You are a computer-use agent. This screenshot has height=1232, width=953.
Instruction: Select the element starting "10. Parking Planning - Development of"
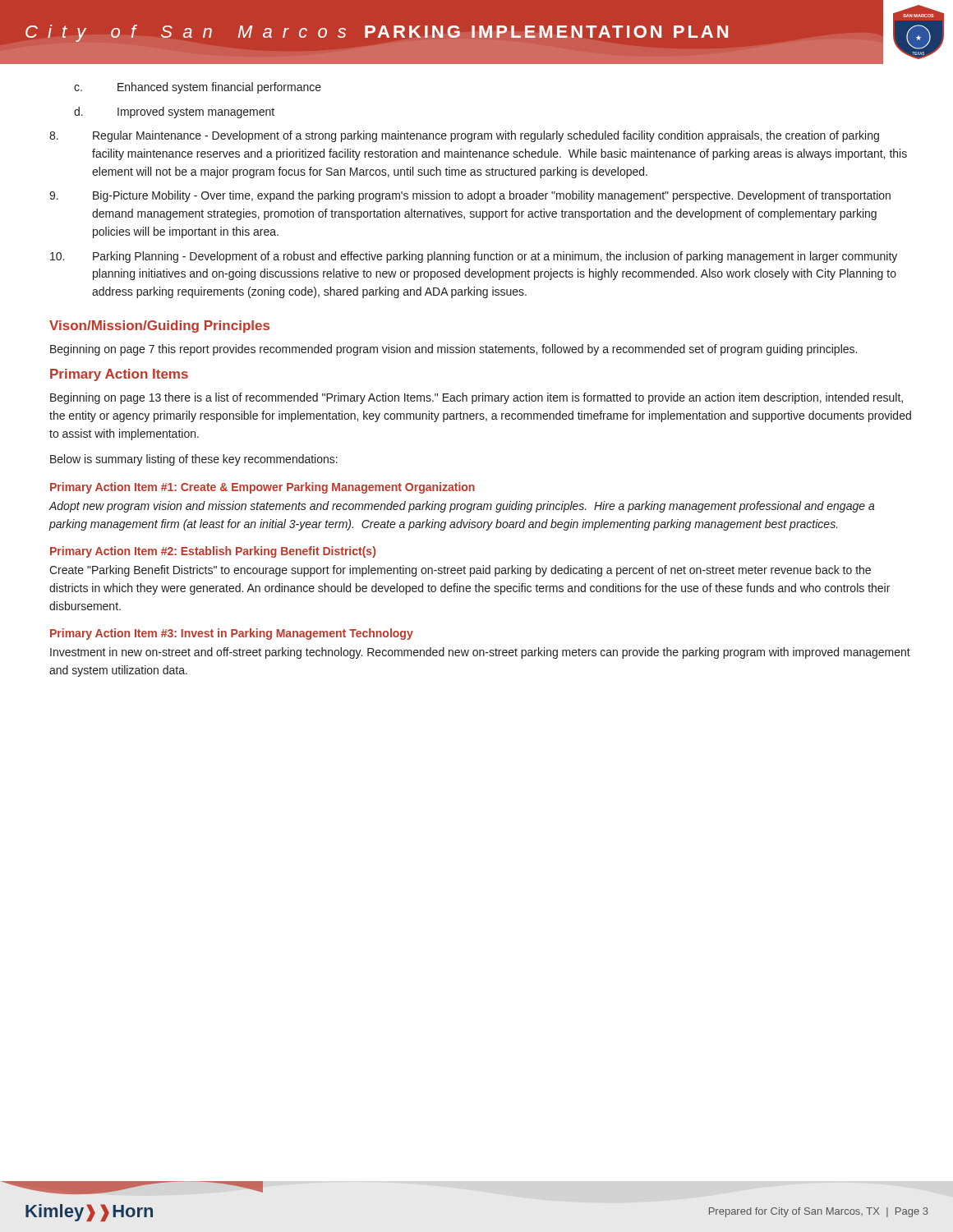tap(481, 274)
